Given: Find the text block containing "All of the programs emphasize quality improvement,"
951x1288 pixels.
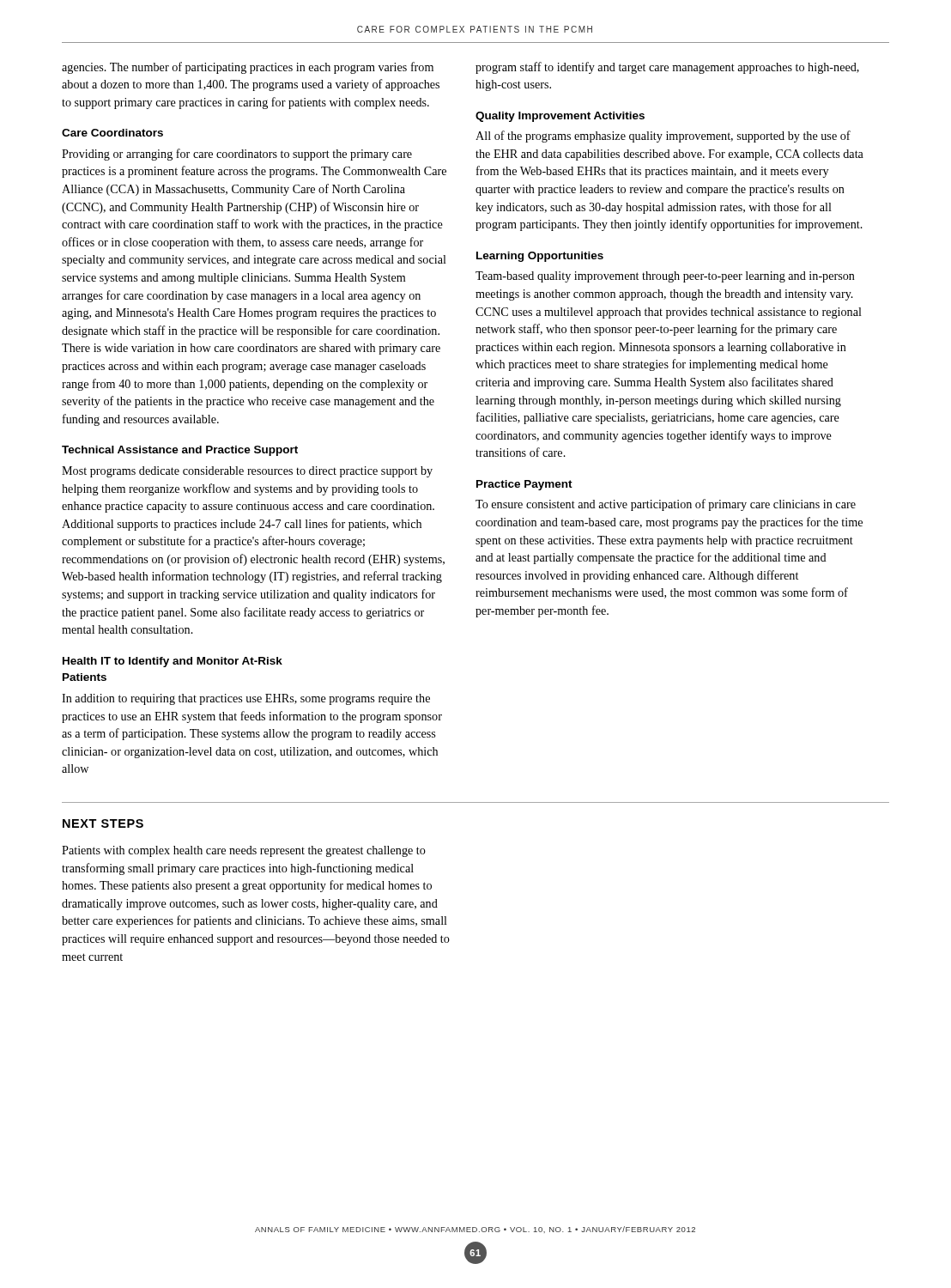Looking at the screenshot, I should (x=669, y=180).
